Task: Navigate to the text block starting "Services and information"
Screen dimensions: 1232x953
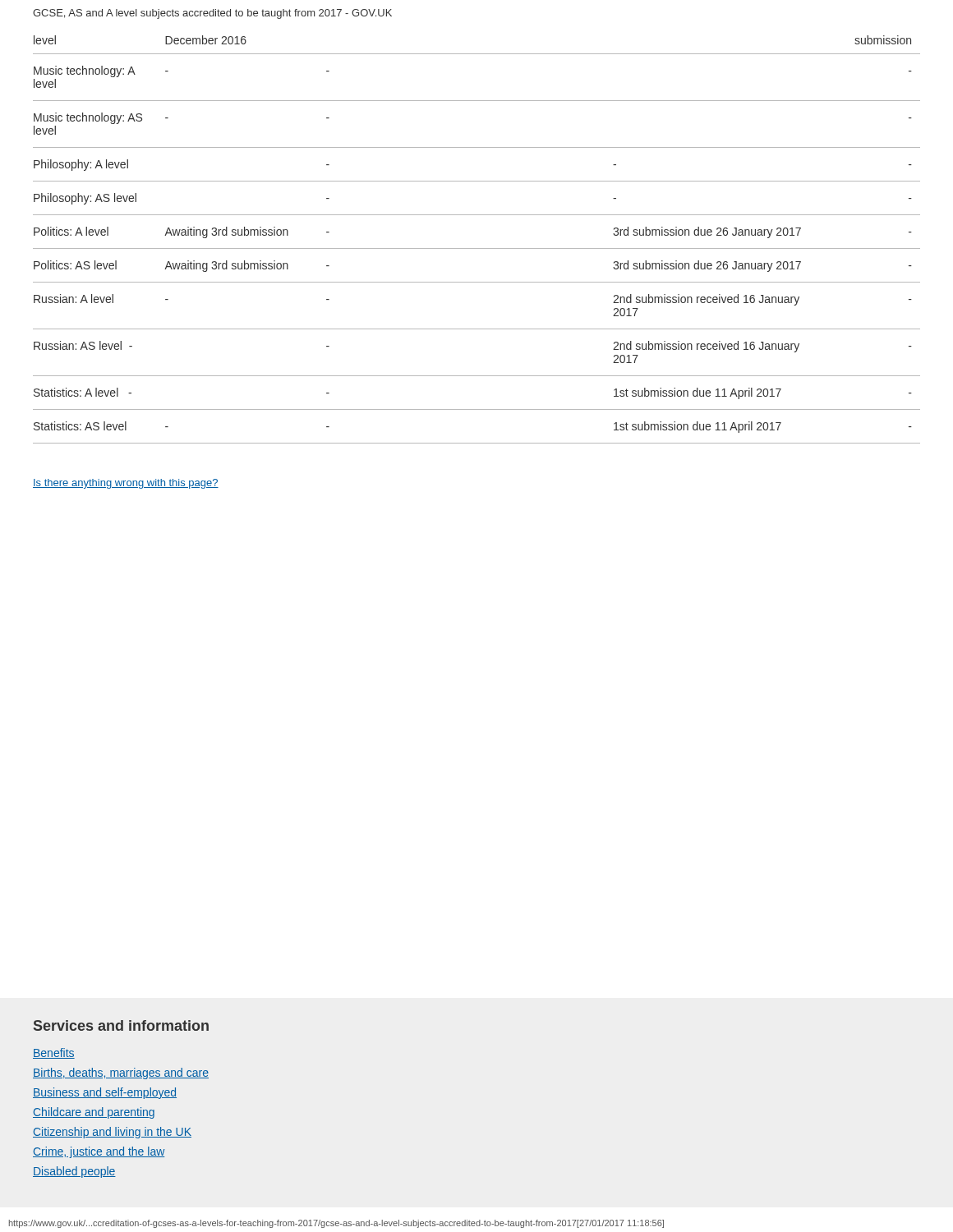Action: [x=121, y=1025]
